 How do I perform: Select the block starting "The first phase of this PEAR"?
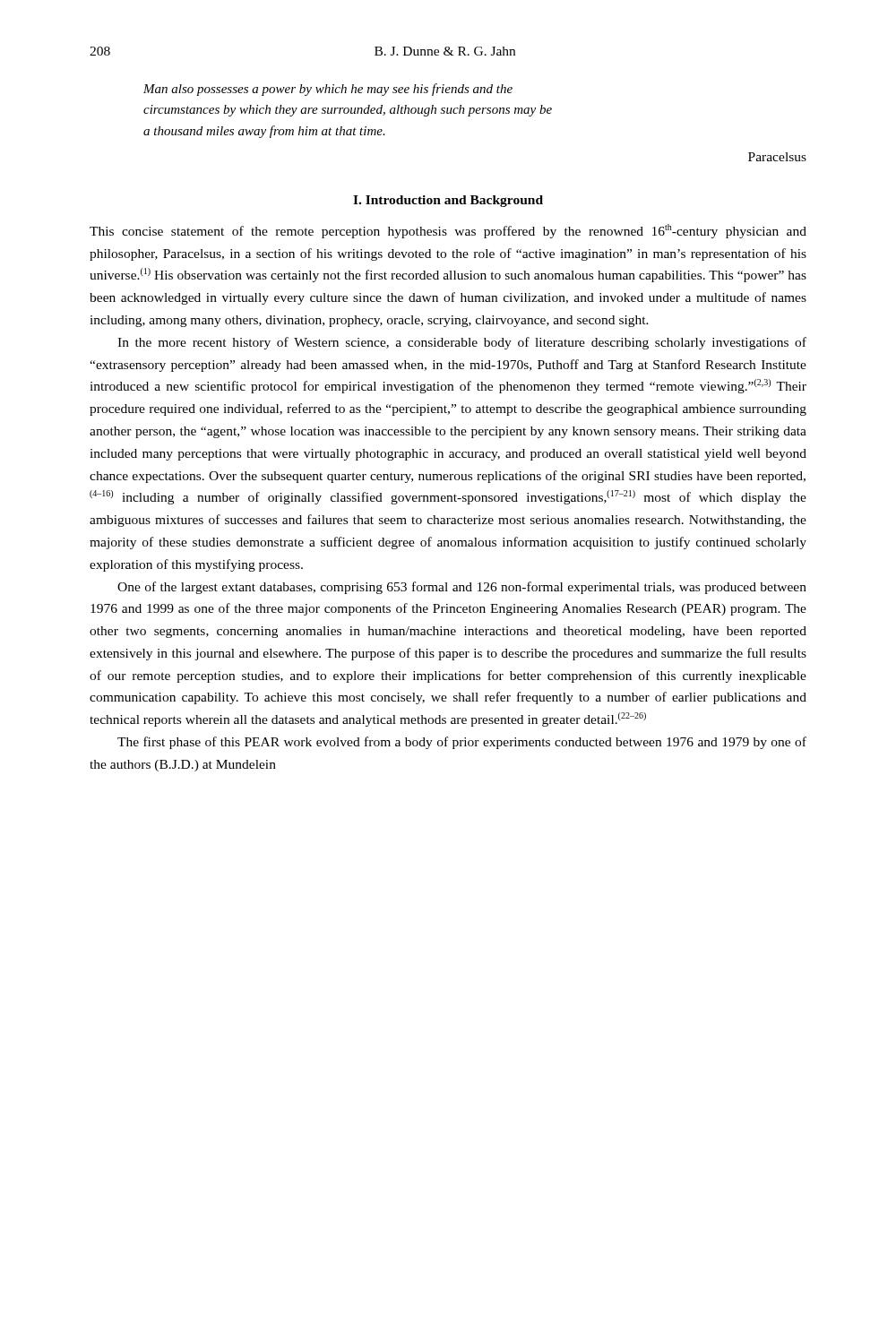[x=448, y=753]
